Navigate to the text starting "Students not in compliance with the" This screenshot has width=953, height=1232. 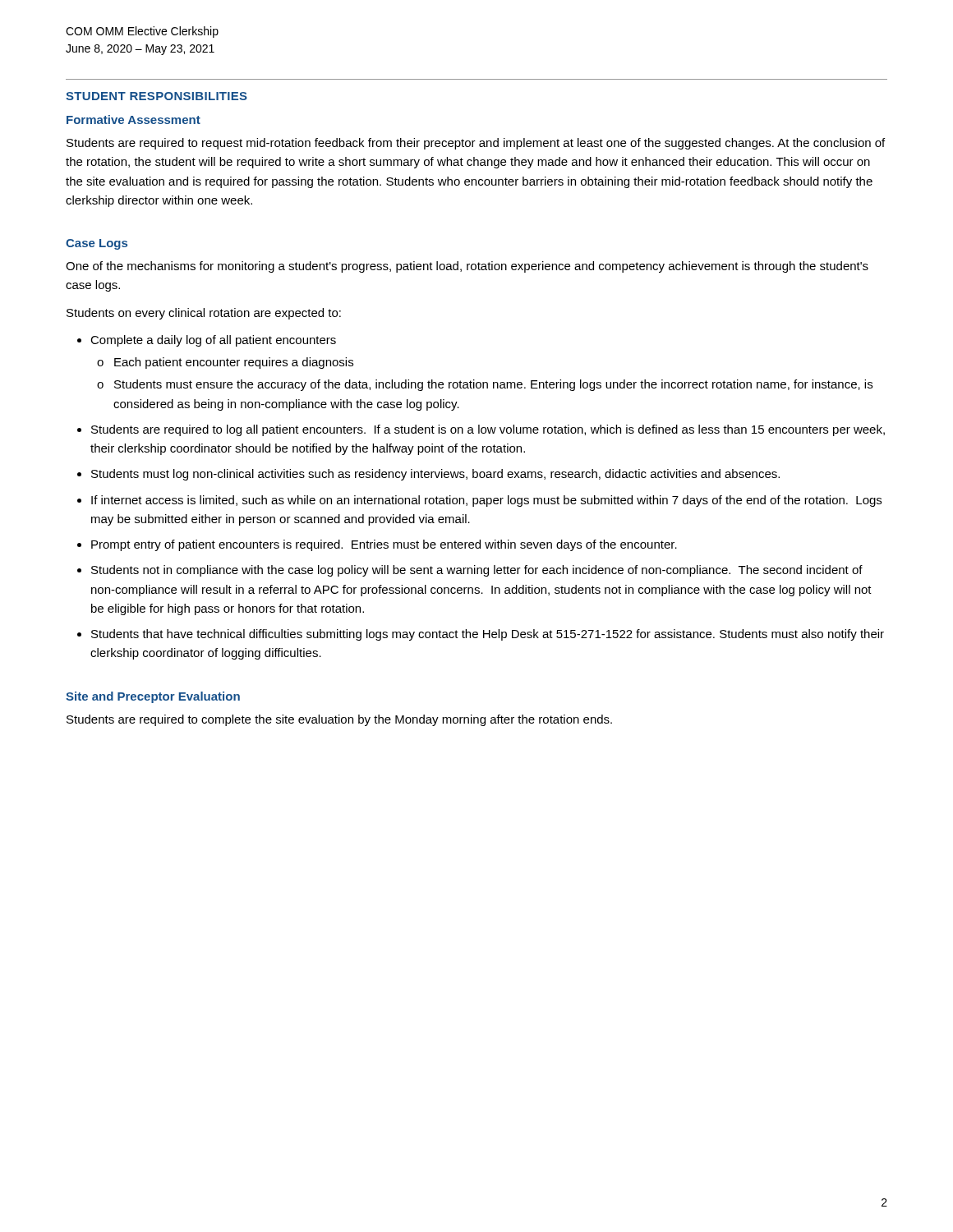(x=481, y=589)
